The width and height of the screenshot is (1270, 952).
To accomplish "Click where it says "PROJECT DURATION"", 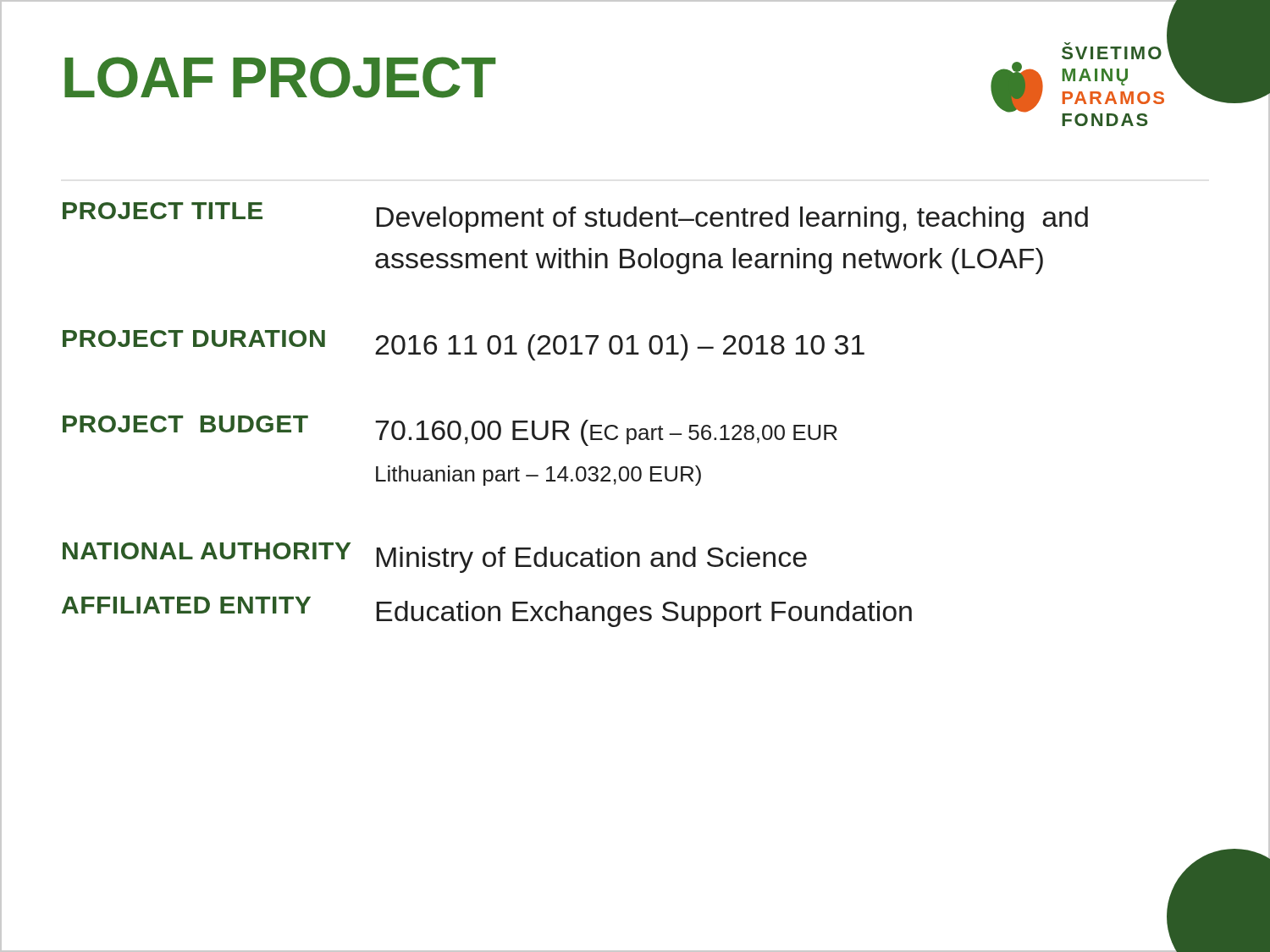I will [194, 338].
